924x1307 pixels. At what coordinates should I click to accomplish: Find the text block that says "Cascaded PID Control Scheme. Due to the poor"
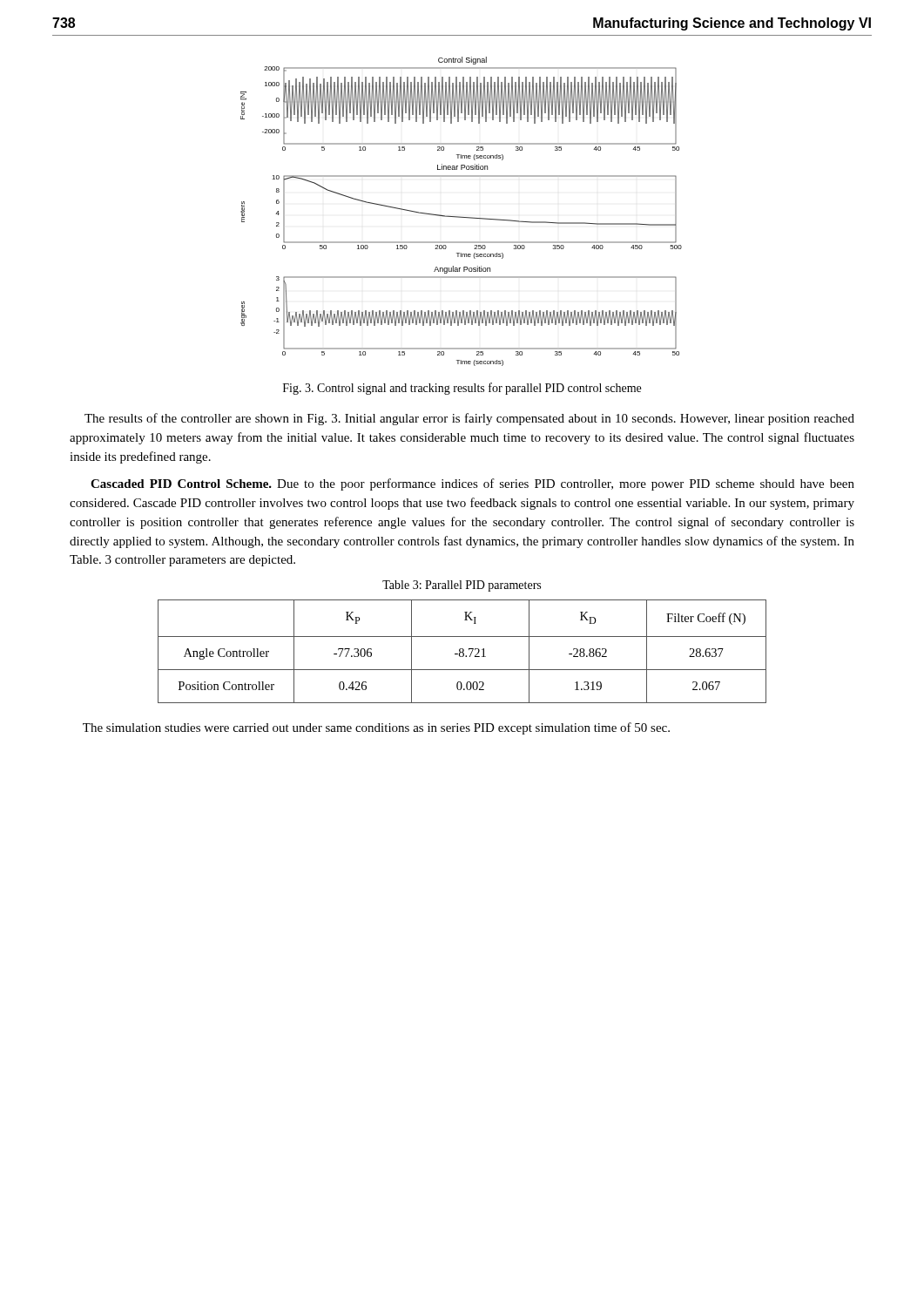[462, 522]
